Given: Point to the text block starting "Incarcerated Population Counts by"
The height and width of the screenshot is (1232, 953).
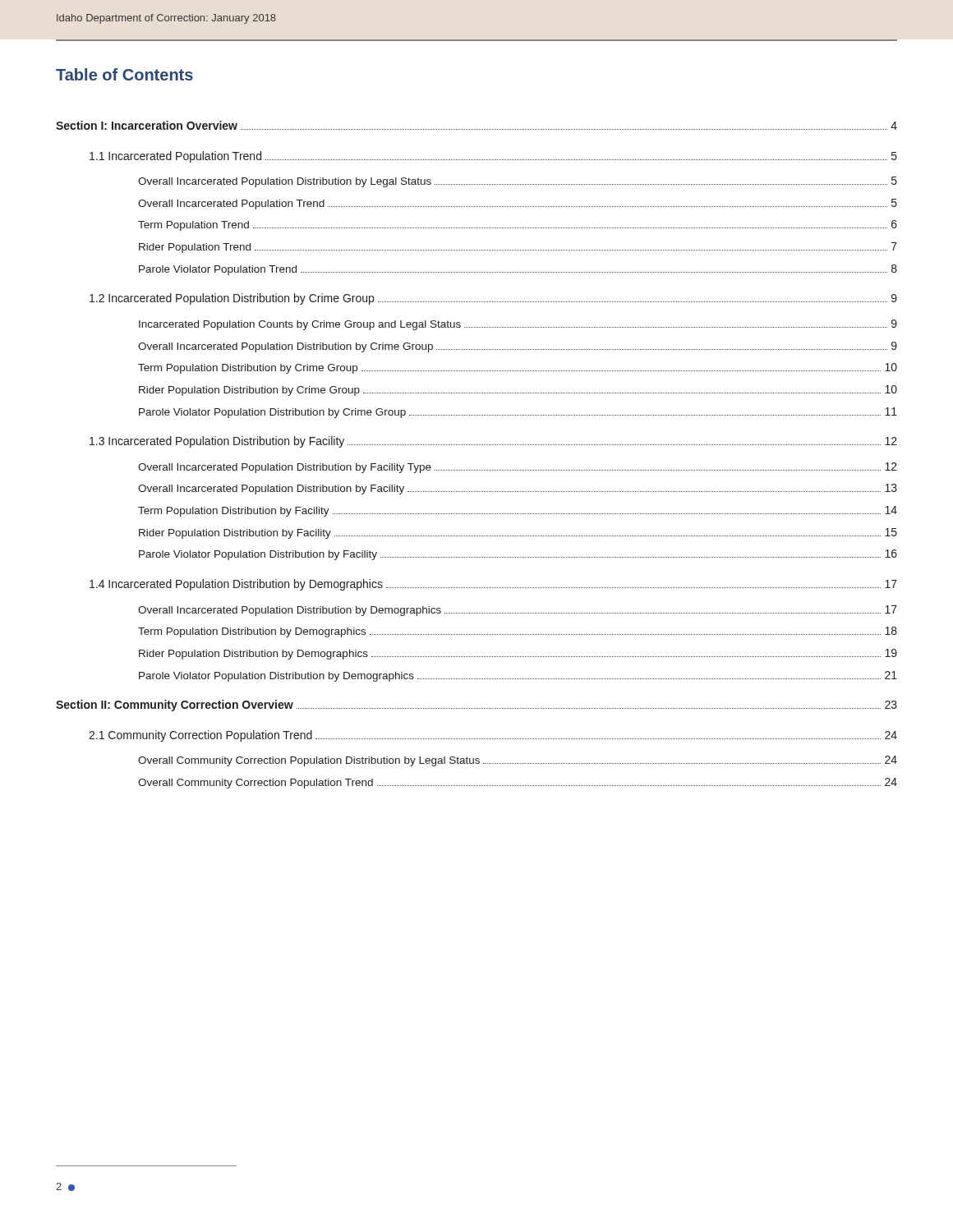Looking at the screenshot, I should click(518, 324).
